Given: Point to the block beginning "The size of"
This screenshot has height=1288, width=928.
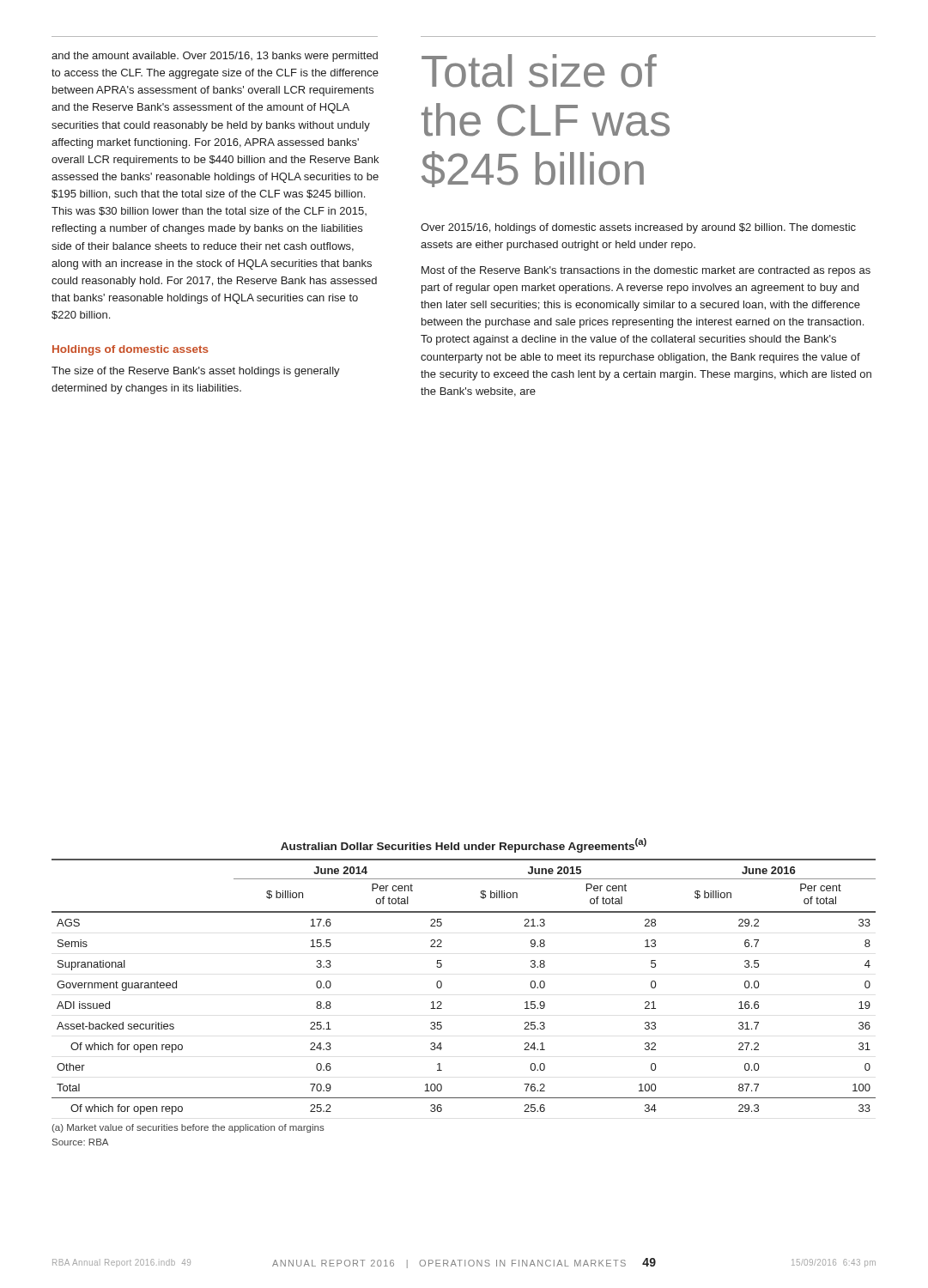Looking at the screenshot, I should 217,380.
